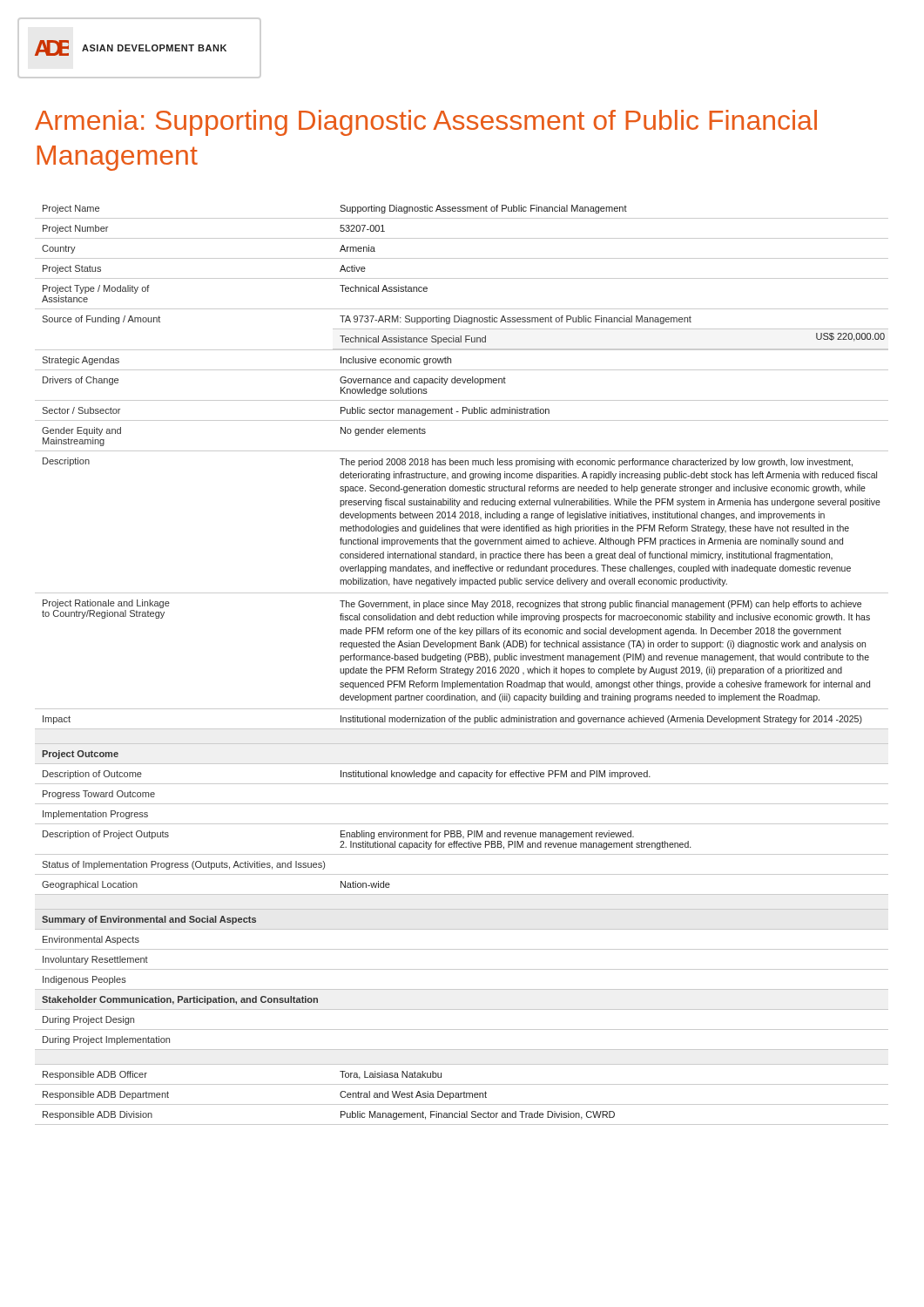
Task: Select the logo
Action: point(139,48)
